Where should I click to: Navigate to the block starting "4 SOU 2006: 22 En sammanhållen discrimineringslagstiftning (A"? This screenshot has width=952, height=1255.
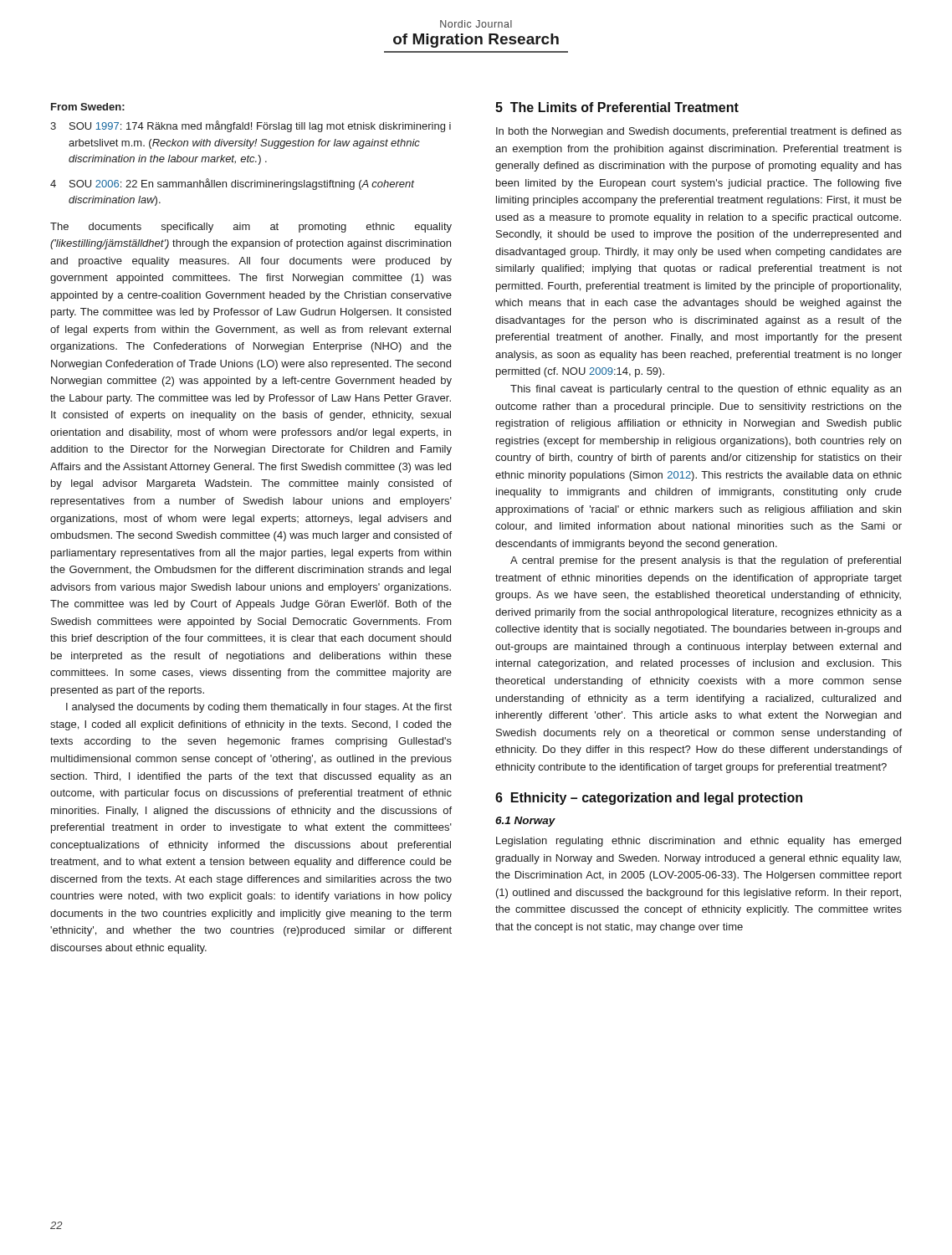[251, 192]
